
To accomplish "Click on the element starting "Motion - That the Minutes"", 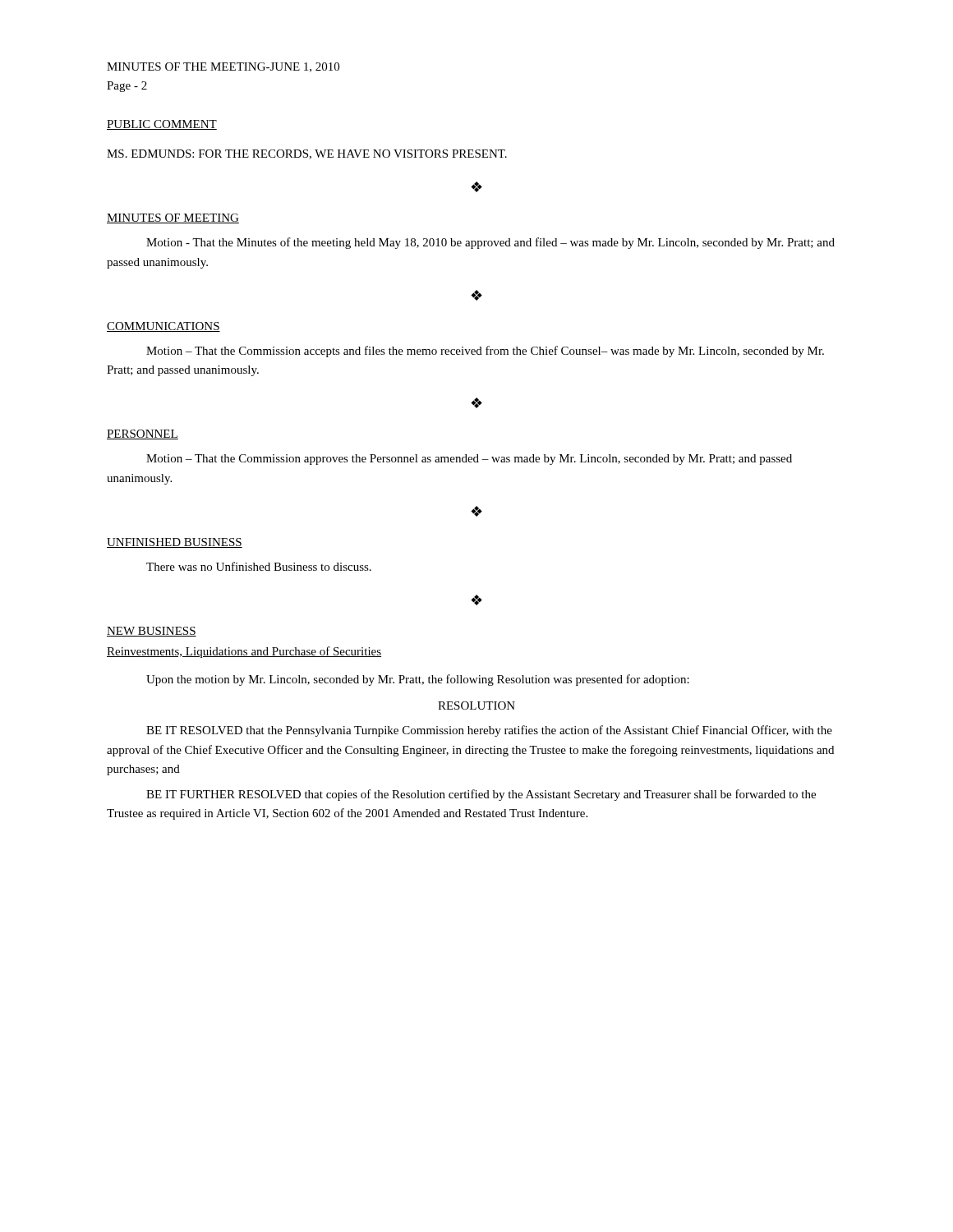I will (471, 252).
